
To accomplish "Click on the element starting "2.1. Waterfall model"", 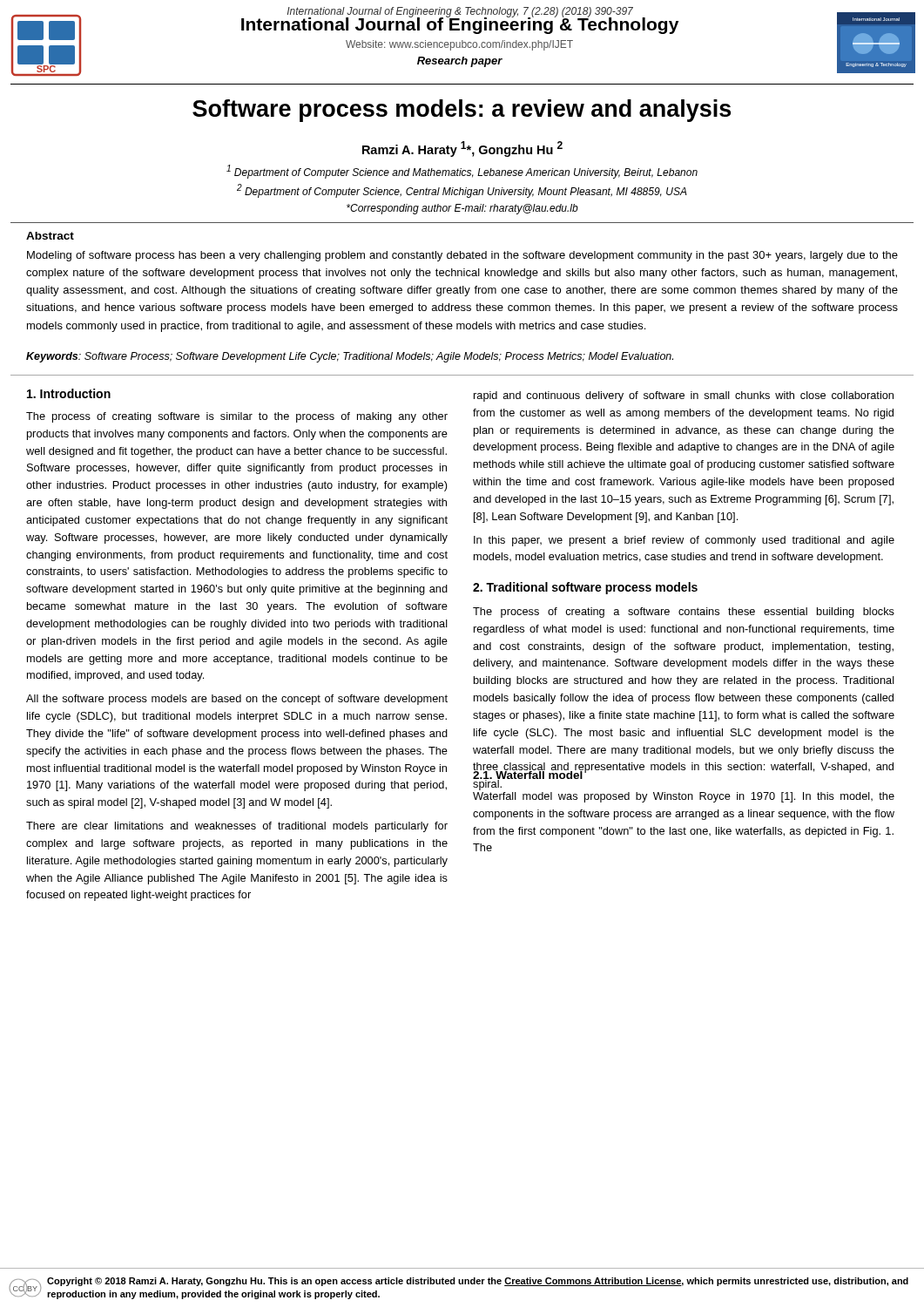I will coord(528,775).
